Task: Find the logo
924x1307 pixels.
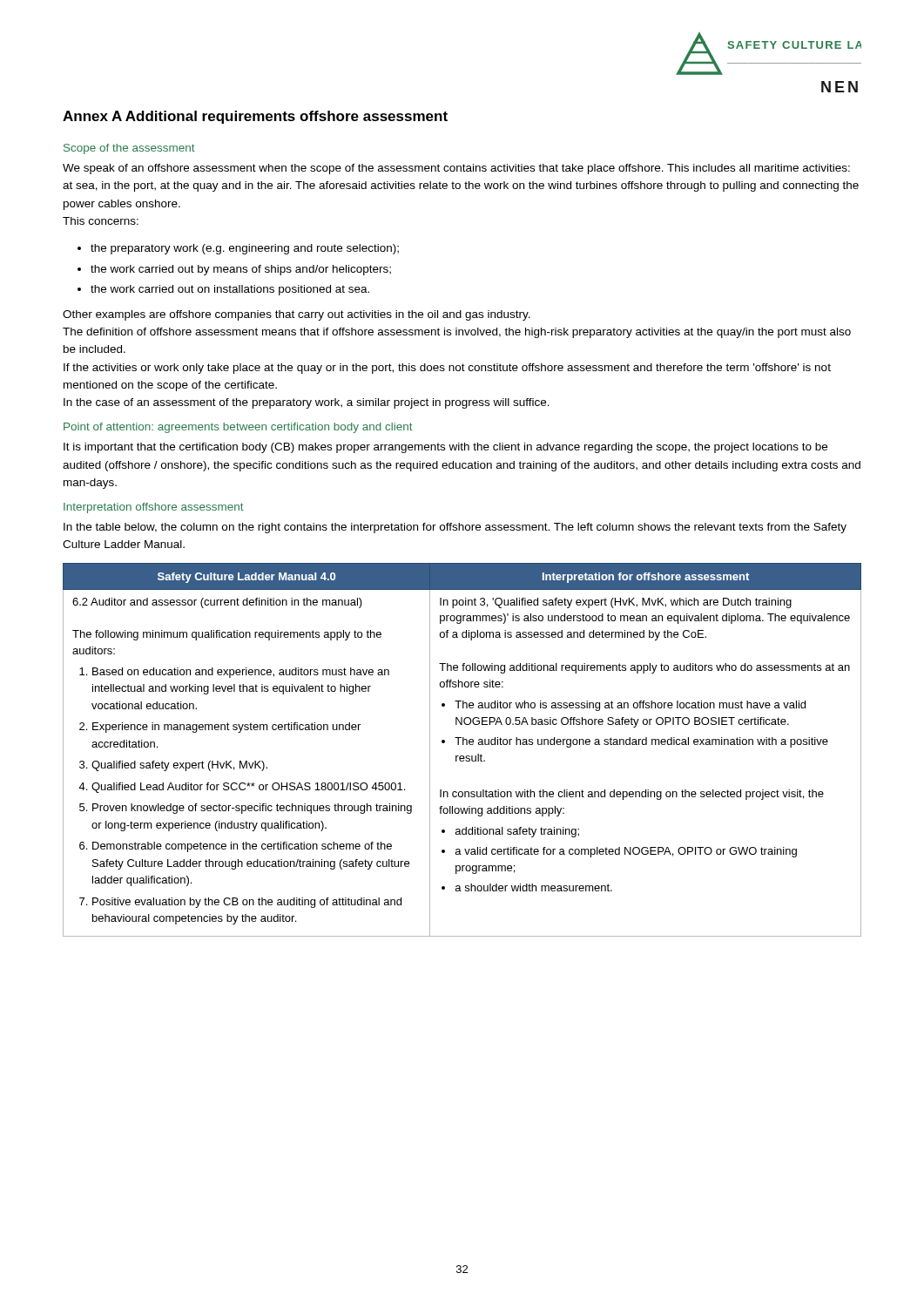Action: [761, 64]
